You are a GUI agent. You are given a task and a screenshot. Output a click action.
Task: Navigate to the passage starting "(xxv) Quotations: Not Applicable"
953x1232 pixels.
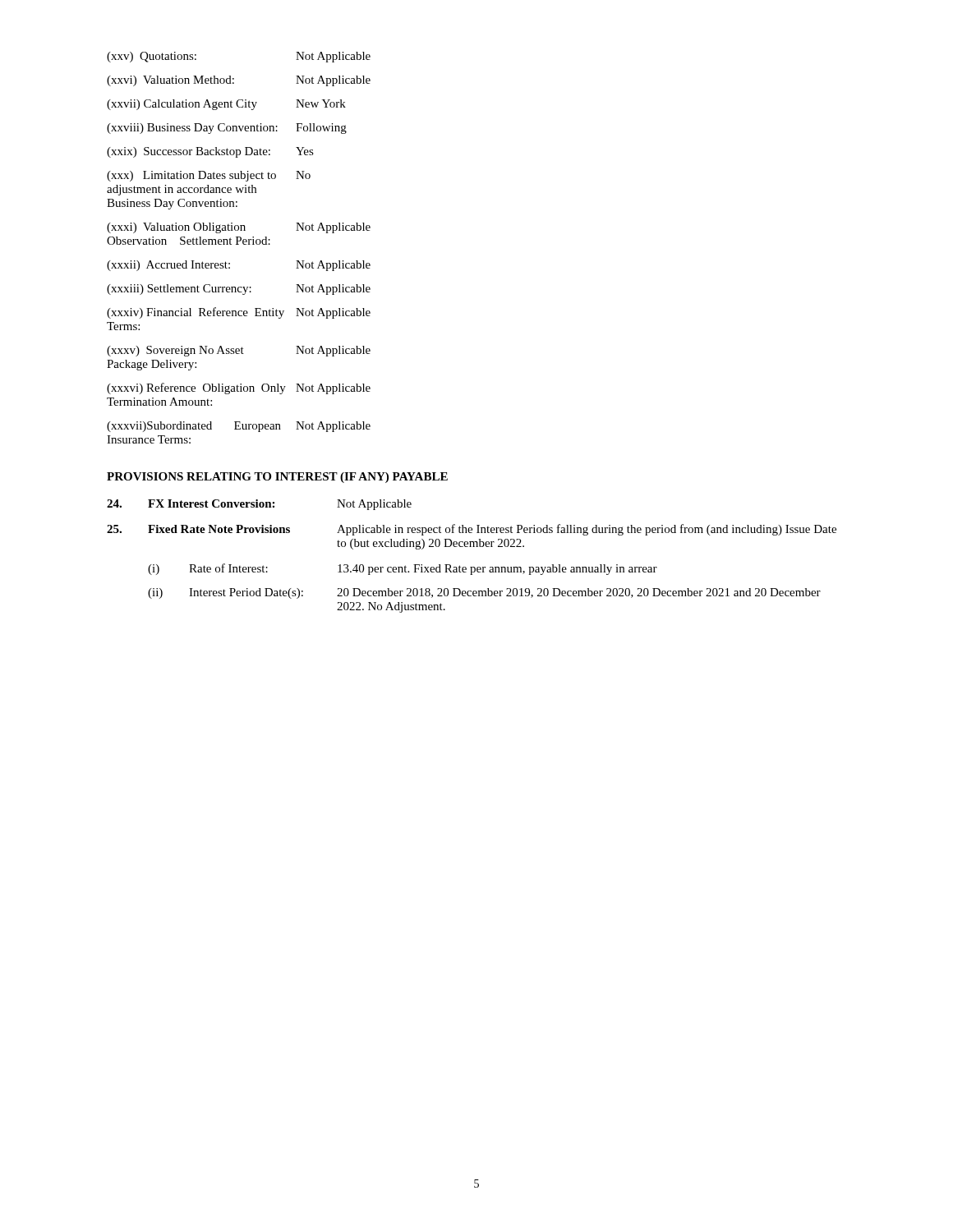(x=147, y=57)
